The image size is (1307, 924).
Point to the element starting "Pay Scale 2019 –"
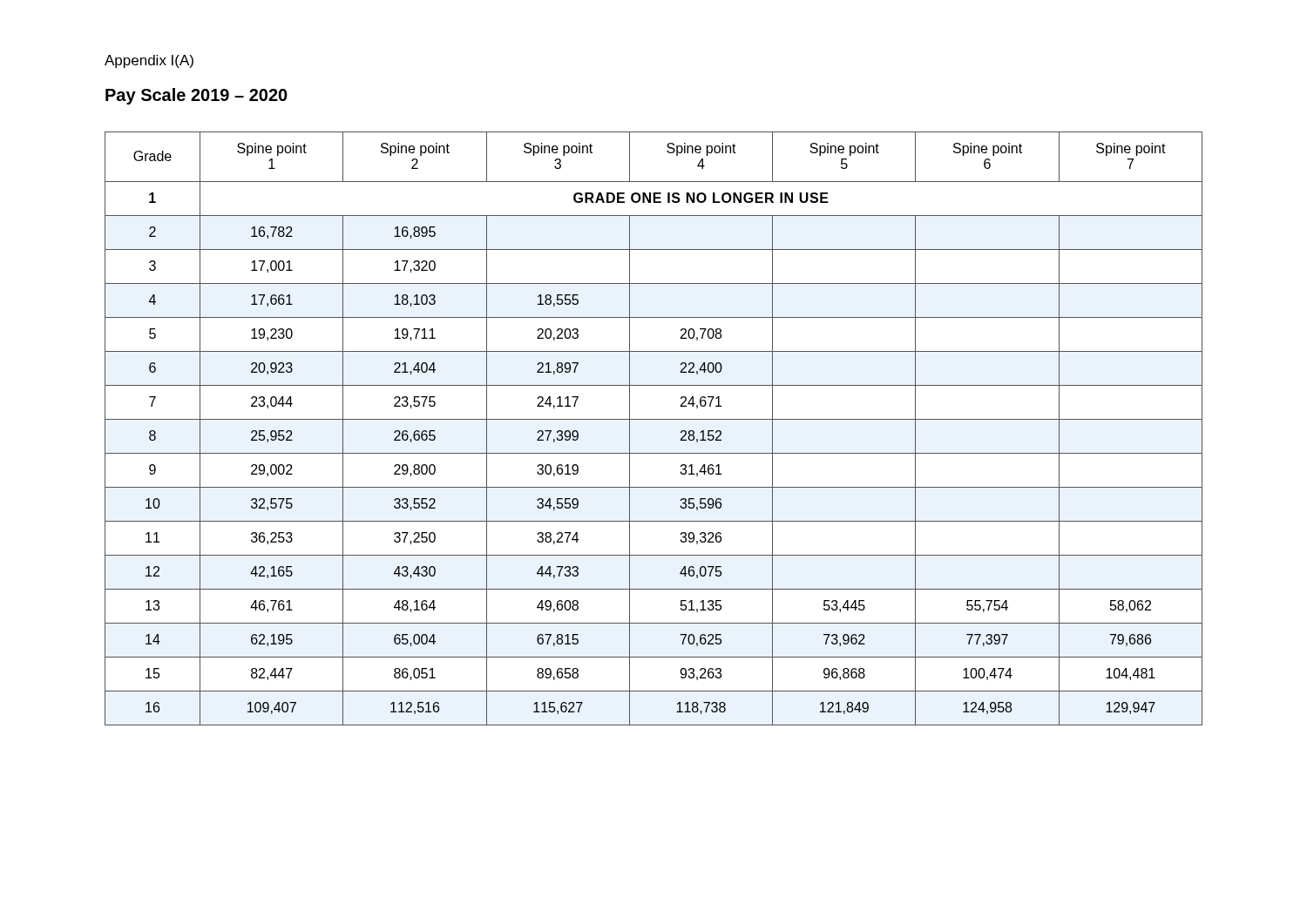point(196,95)
